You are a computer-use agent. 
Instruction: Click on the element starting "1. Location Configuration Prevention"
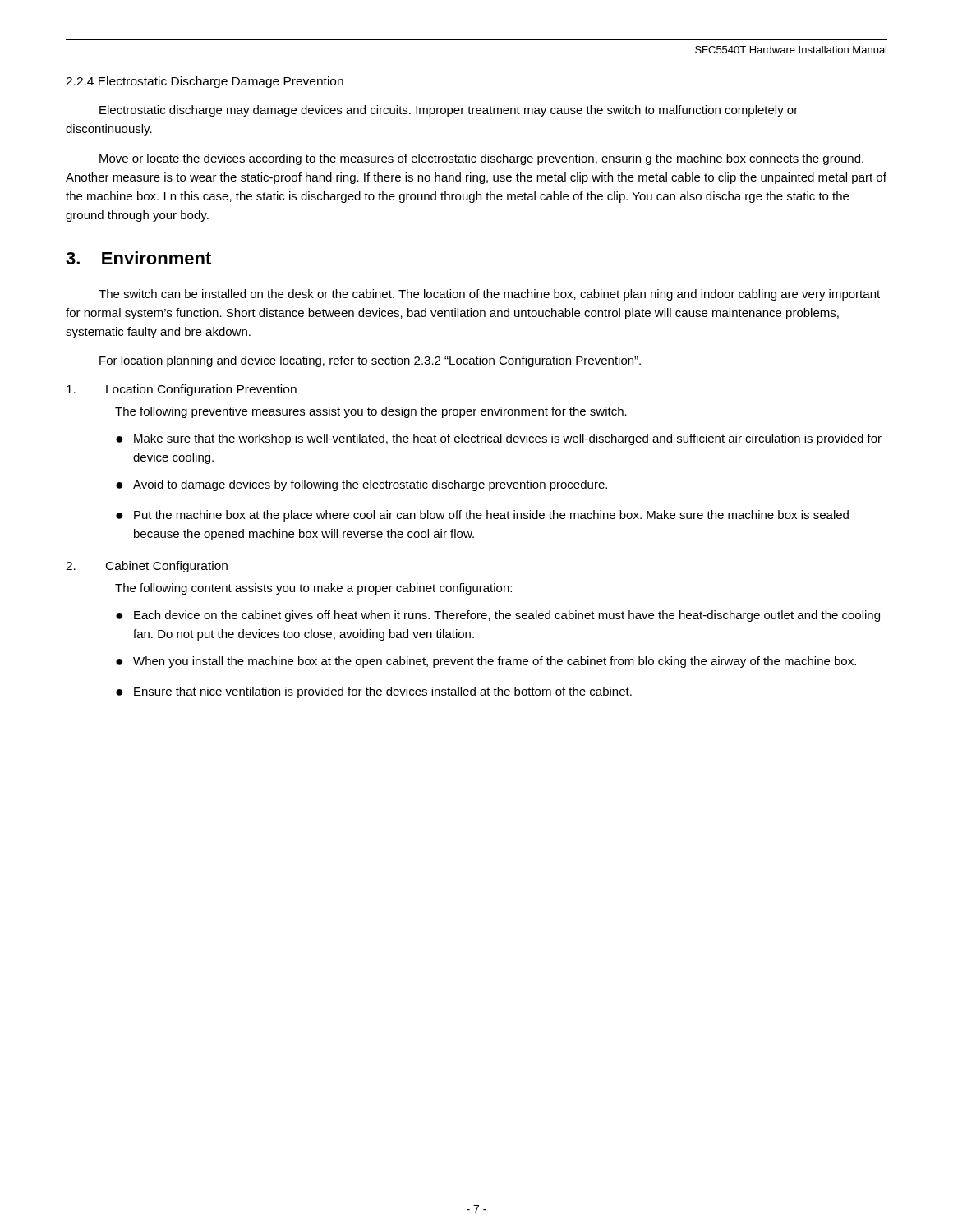point(181,389)
